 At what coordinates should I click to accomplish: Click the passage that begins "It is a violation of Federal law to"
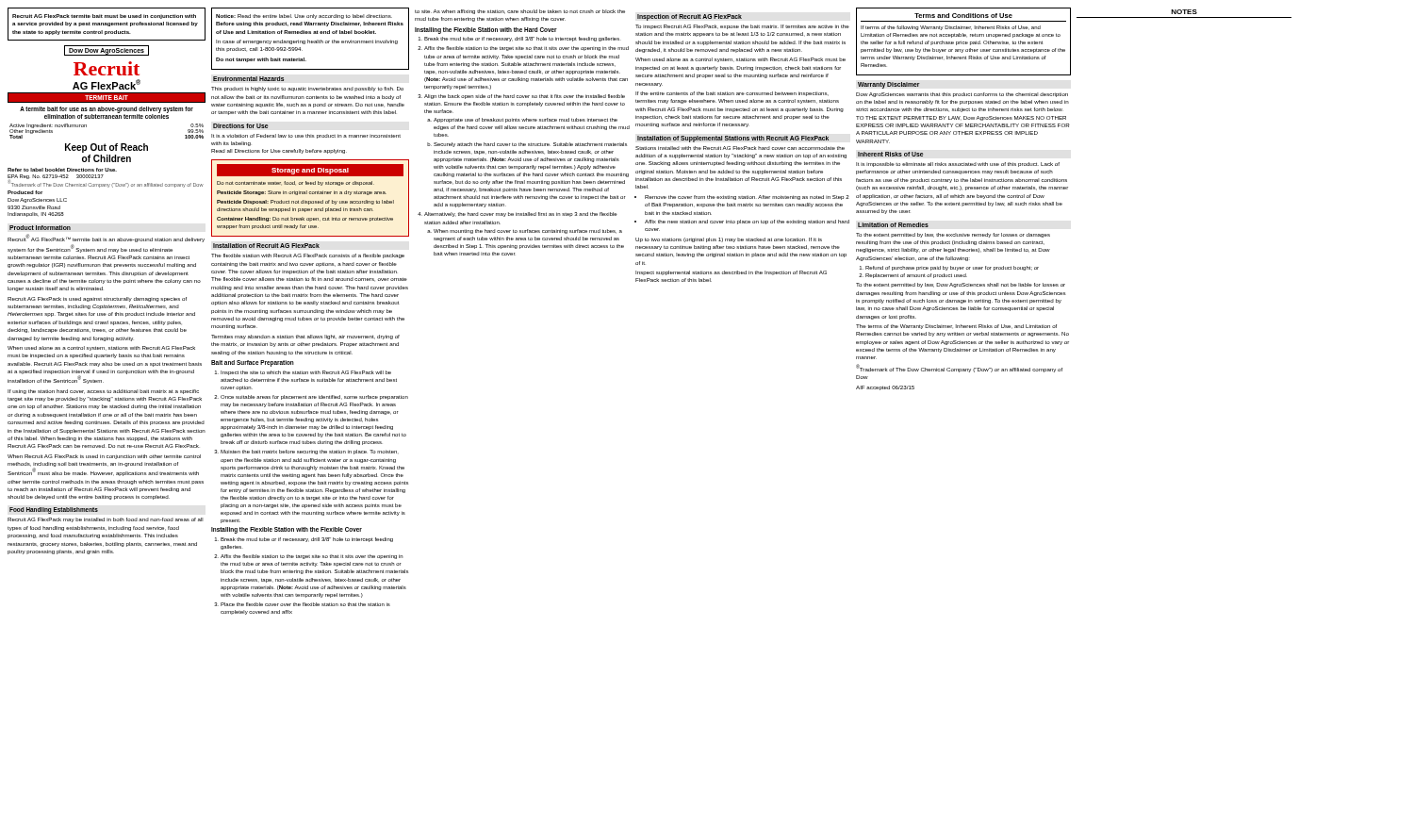pos(310,143)
